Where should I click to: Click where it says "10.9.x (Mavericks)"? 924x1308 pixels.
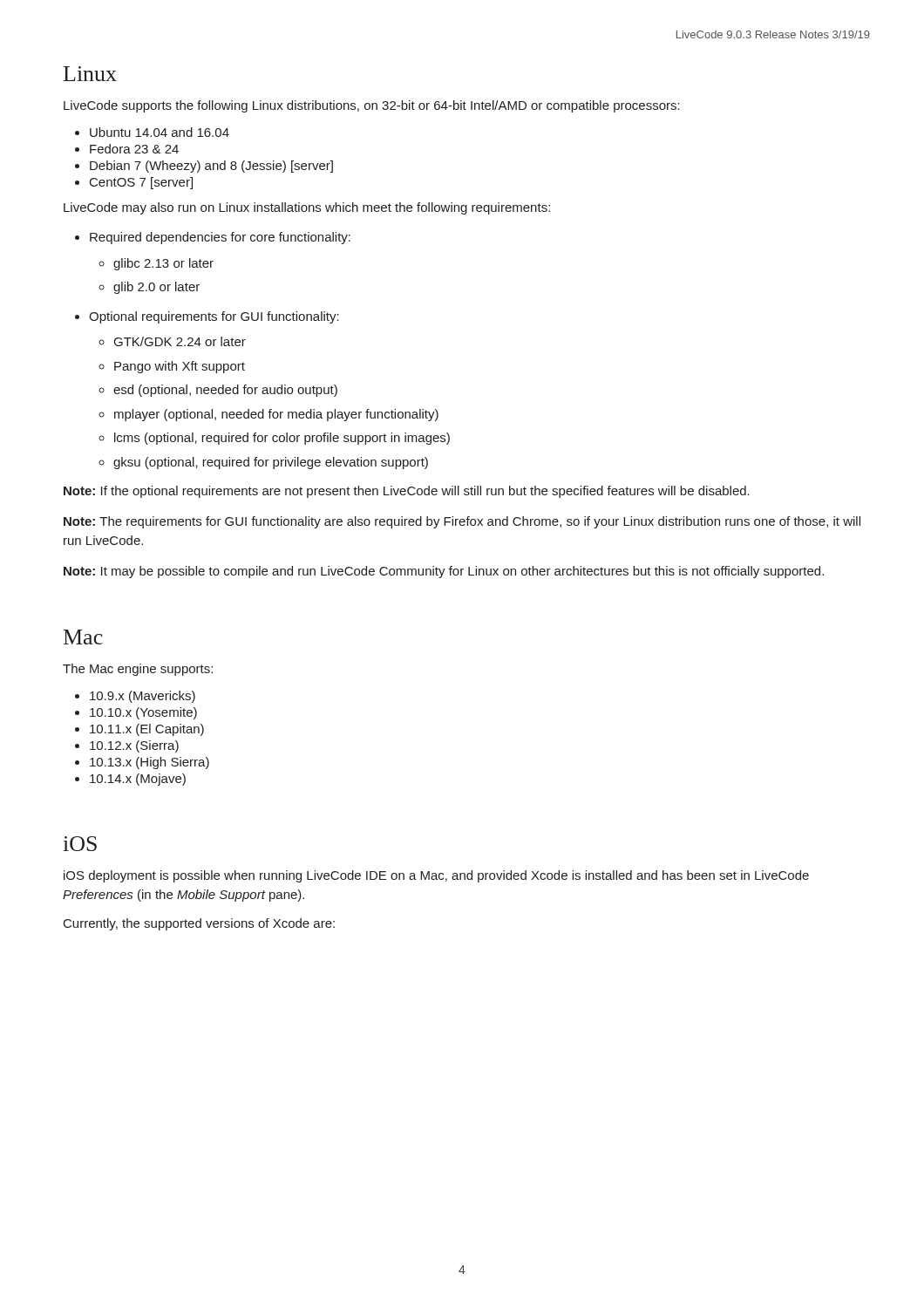tap(142, 695)
